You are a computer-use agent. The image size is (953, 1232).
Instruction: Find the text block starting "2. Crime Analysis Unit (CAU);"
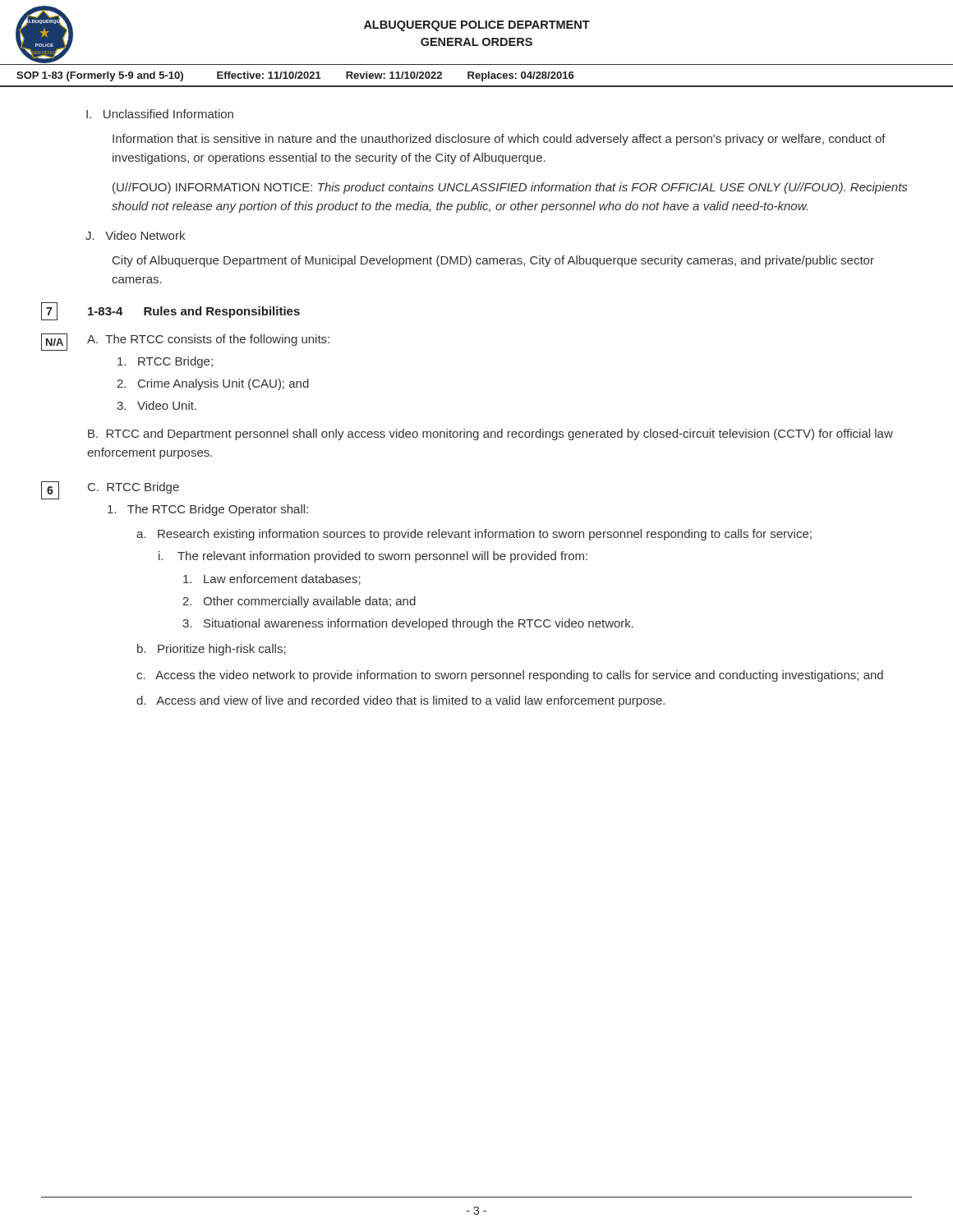pyautogui.click(x=213, y=383)
